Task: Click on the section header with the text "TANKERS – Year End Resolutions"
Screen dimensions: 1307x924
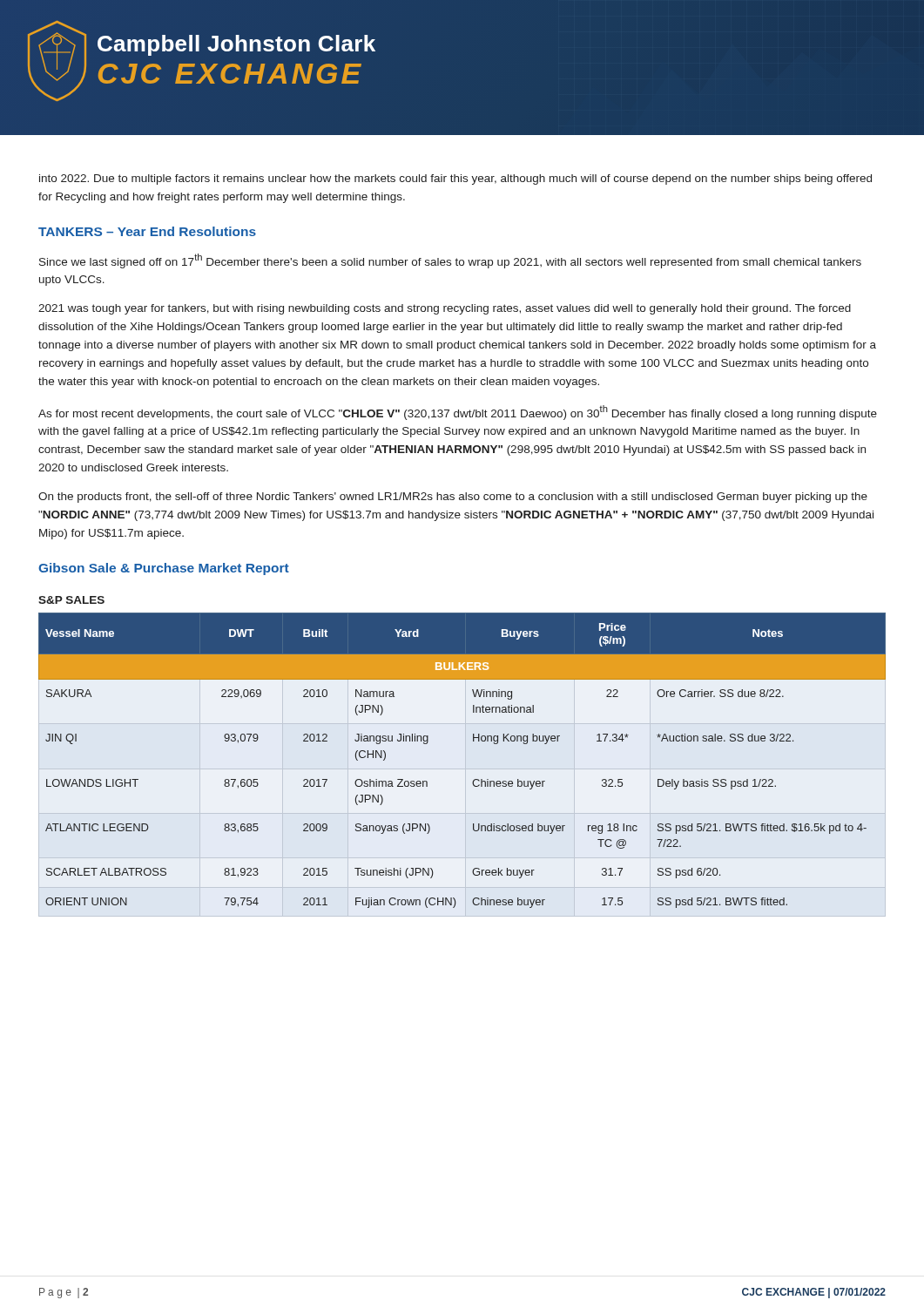Action: click(147, 231)
